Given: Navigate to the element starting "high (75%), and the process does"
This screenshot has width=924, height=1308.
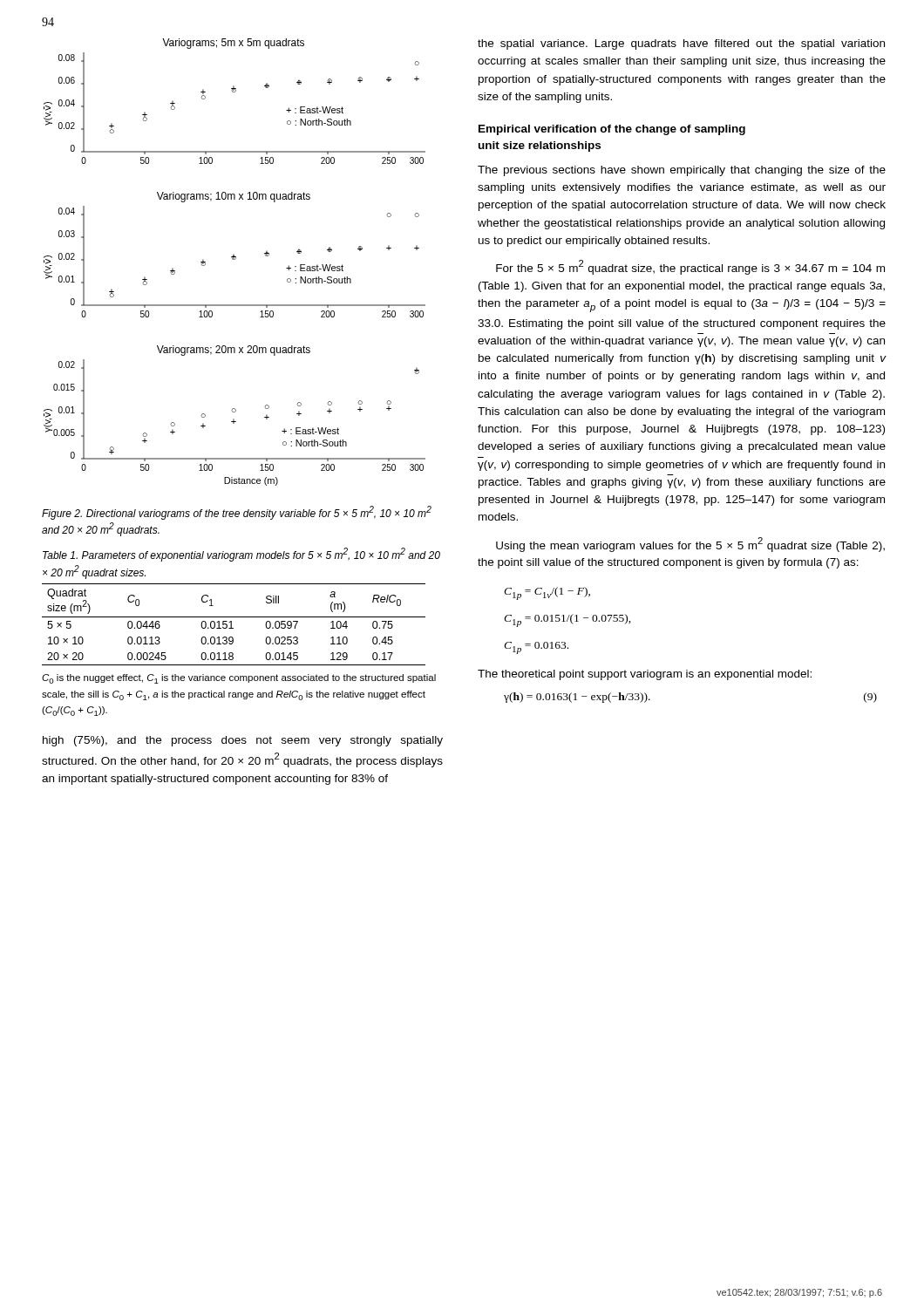Looking at the screenshot, I should (242, 760).
